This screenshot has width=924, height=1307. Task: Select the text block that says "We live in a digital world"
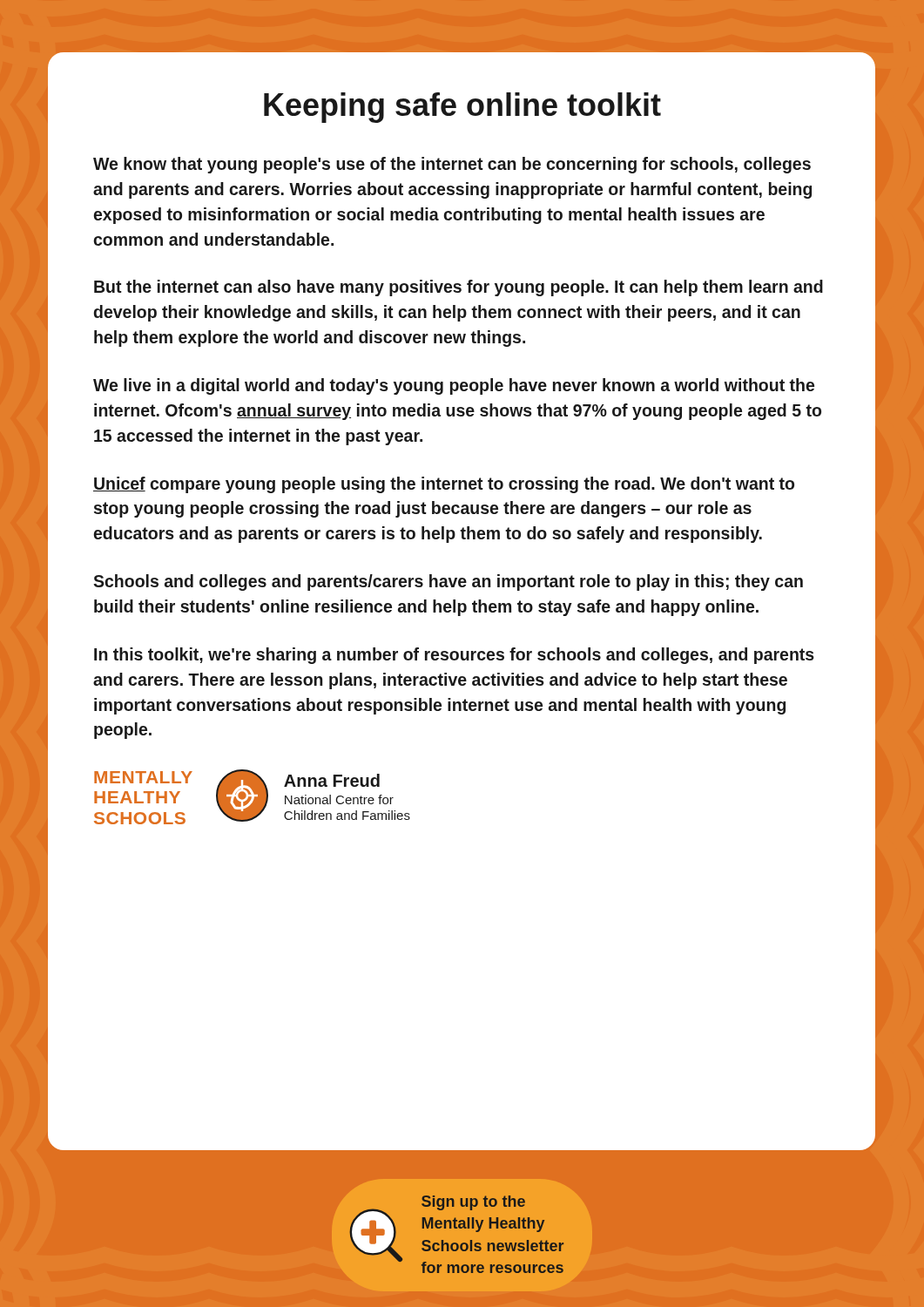coord(458,410)
